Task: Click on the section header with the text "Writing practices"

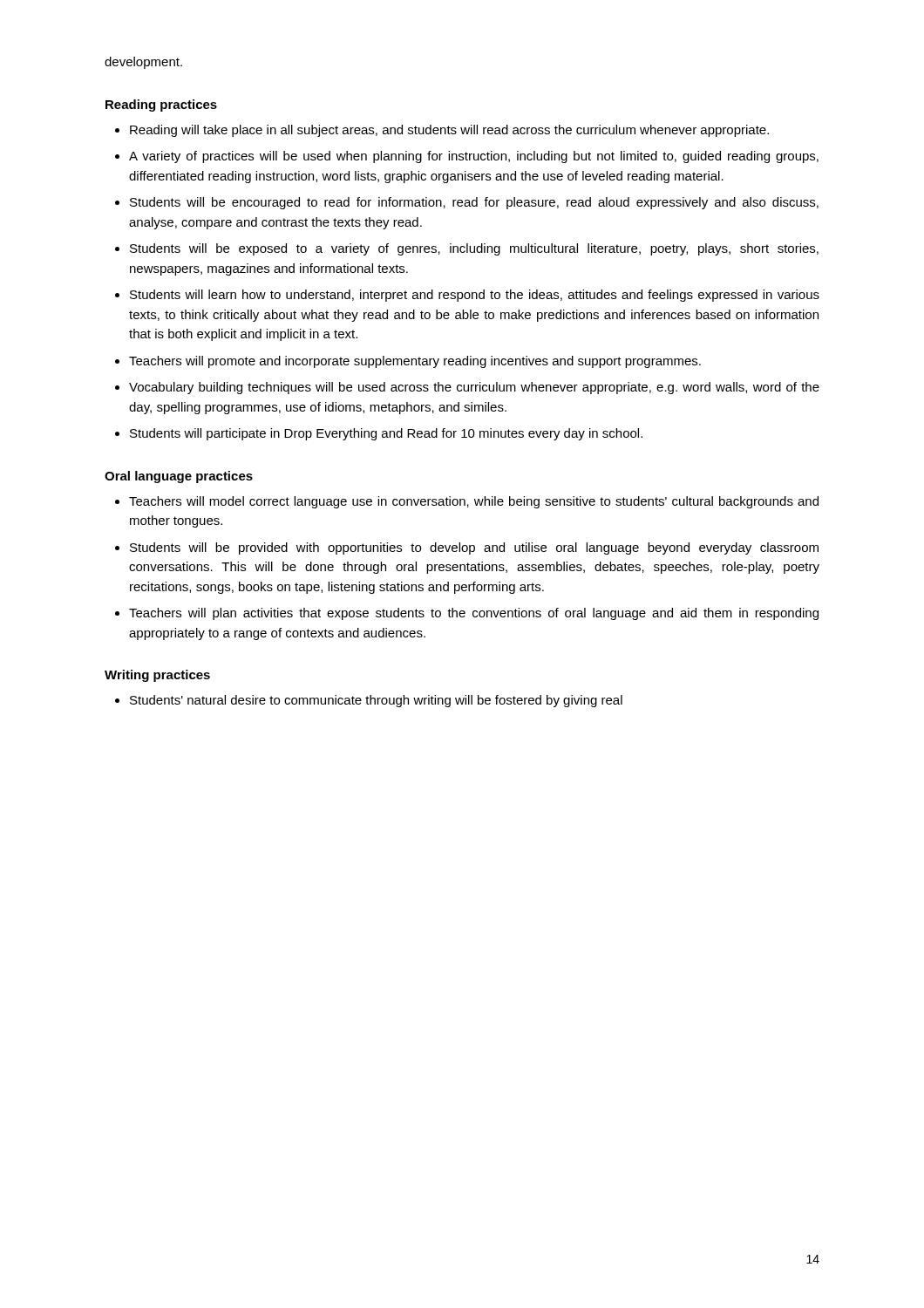Action: 158,674
